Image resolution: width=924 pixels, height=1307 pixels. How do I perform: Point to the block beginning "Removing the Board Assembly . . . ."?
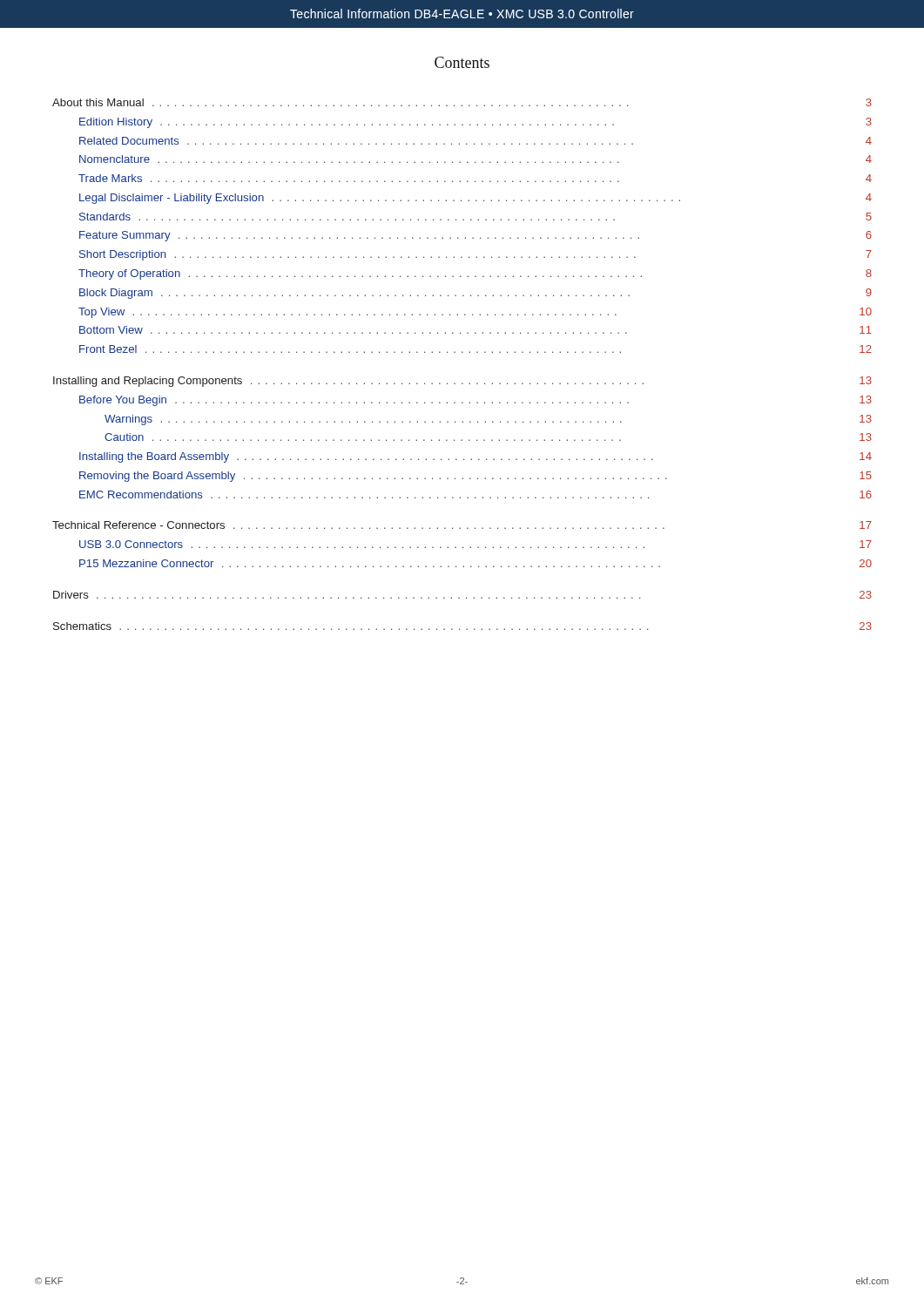[x=462, y=476]
